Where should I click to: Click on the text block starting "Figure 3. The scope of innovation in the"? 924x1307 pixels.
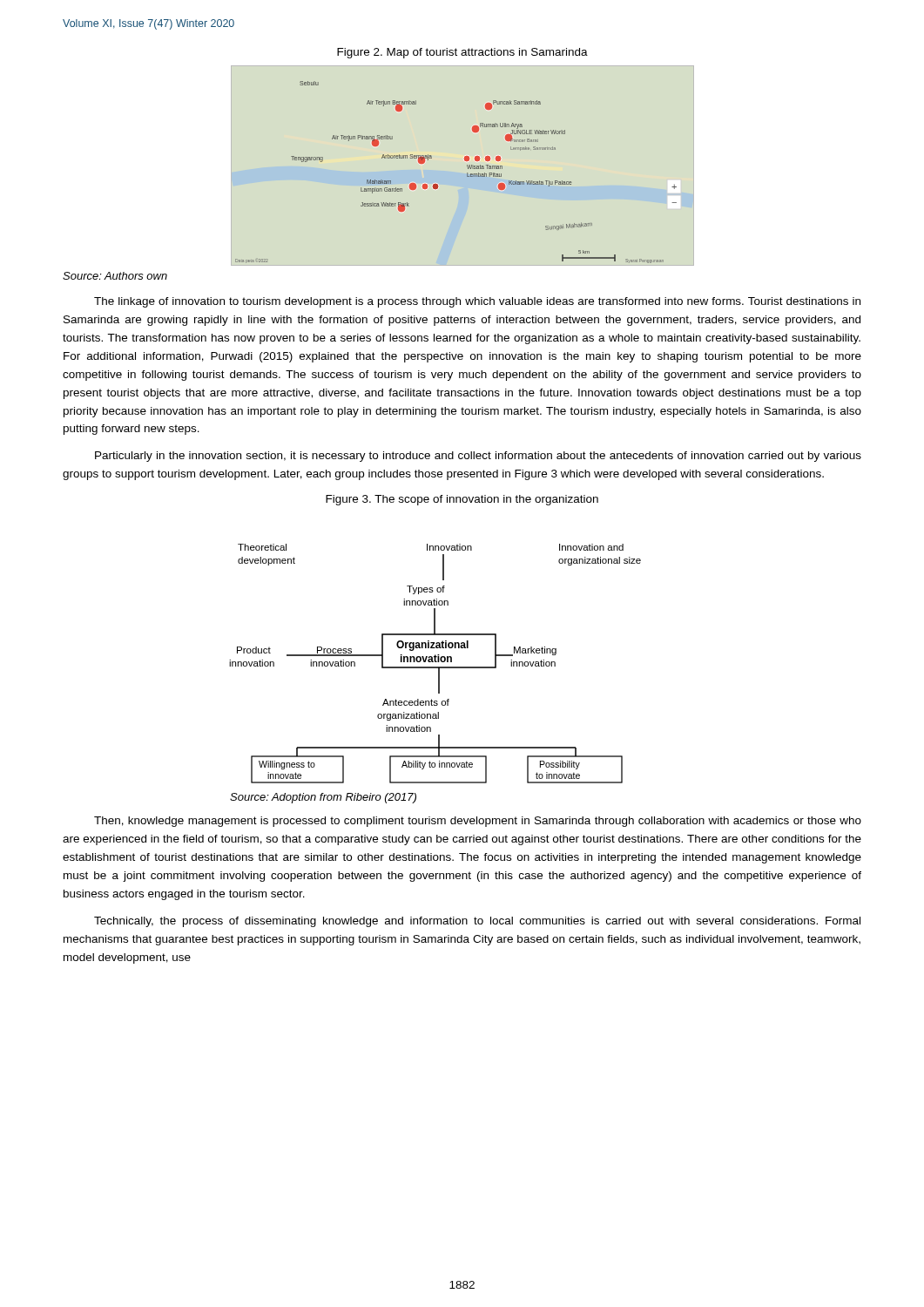click(462, 499)
